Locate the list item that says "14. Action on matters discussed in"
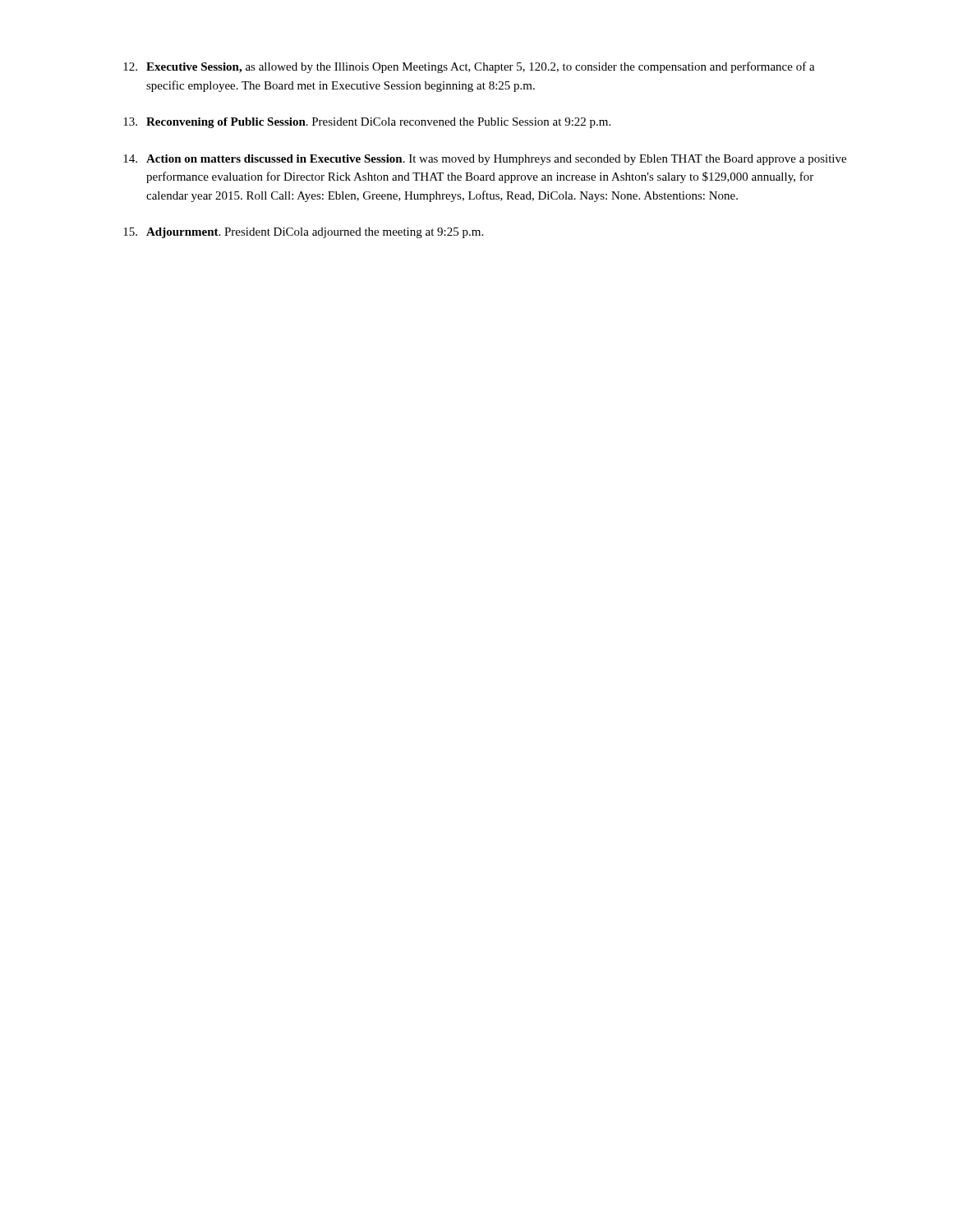This screenshot has height=1232, width=953. 476,177
